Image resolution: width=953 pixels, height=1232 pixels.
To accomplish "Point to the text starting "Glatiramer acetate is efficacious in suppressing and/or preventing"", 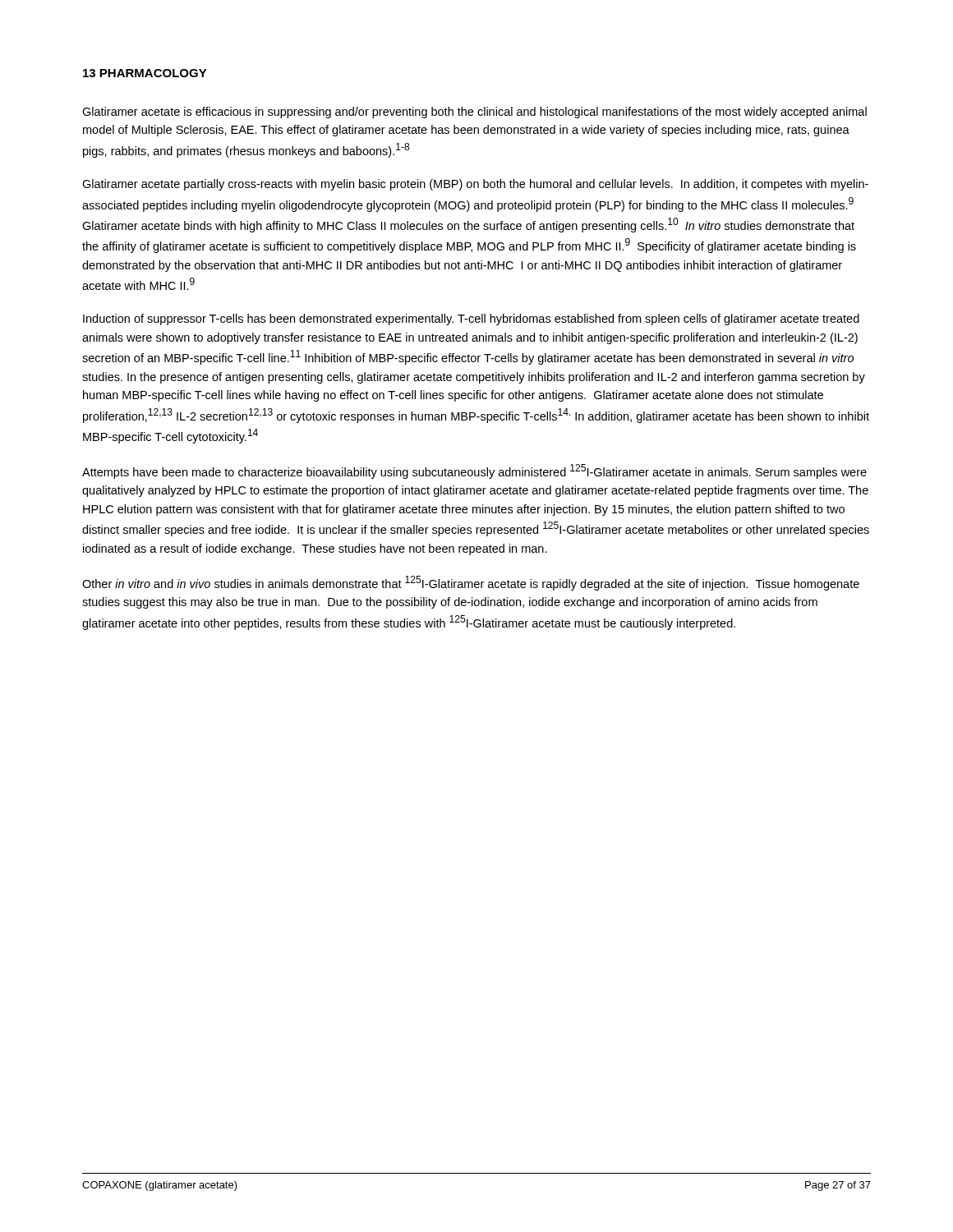I will tap(475, 131).
